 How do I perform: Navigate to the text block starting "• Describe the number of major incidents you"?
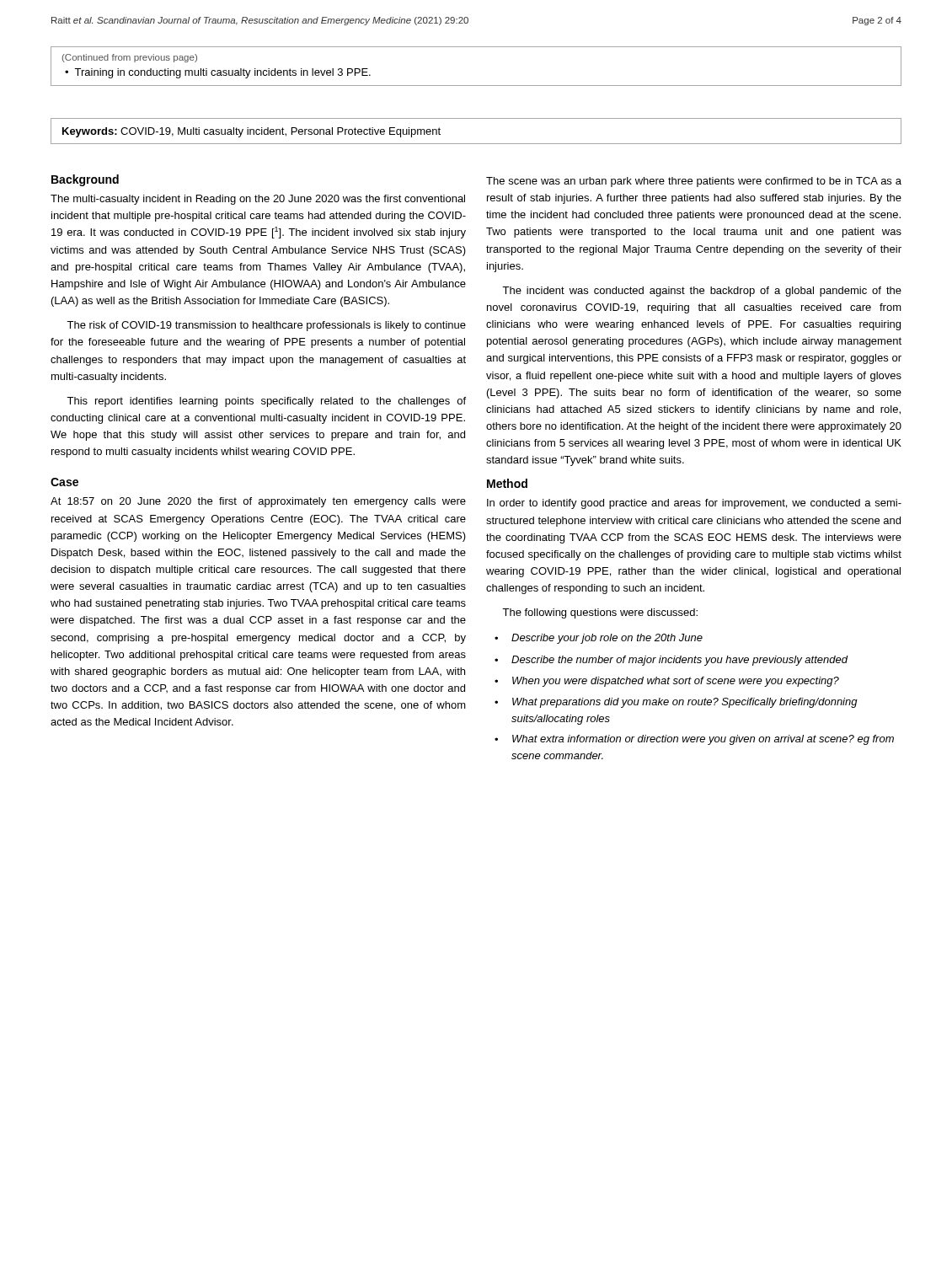pos(698,660)
